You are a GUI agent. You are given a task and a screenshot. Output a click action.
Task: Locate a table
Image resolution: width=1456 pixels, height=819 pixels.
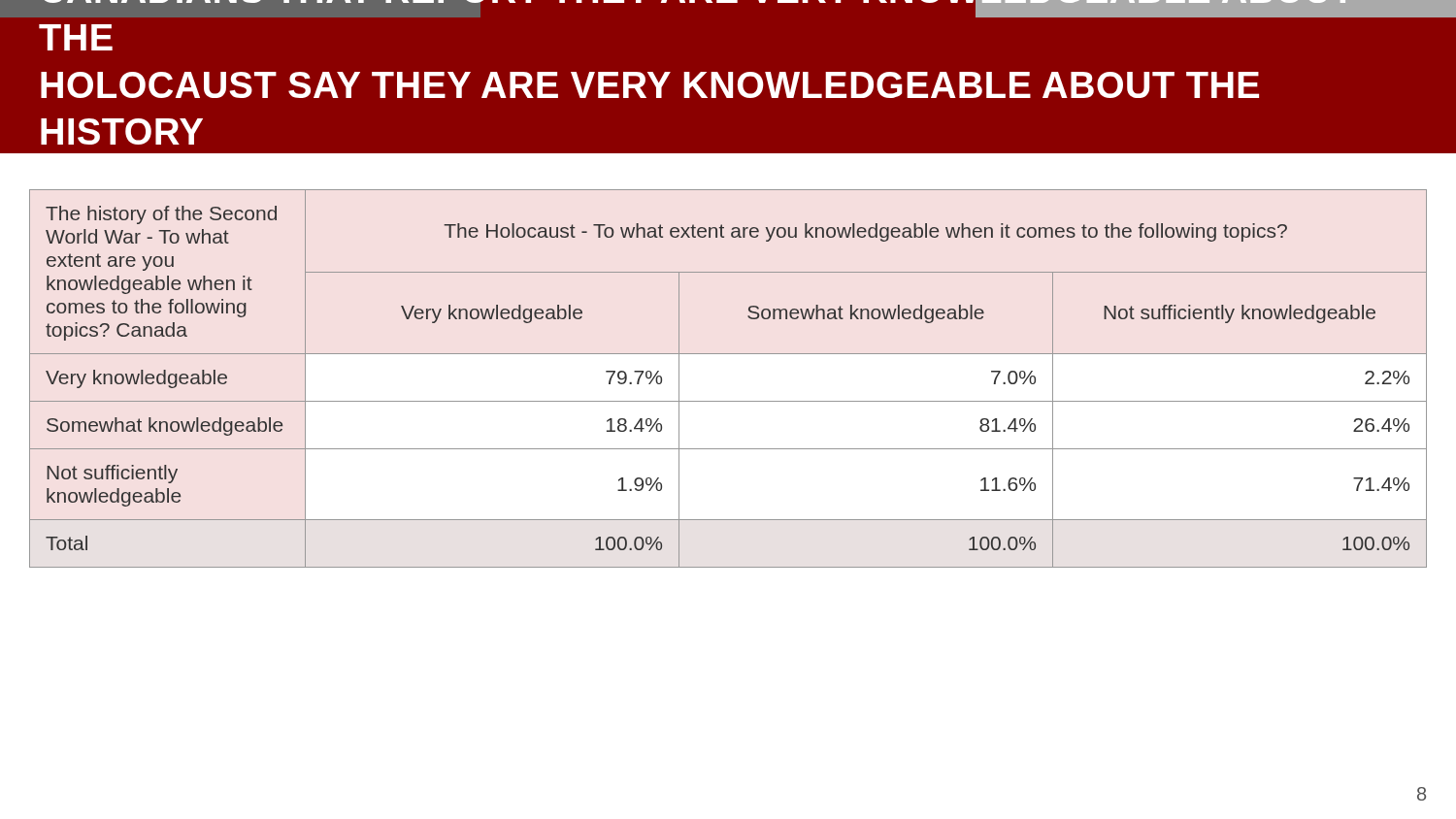[x=728, y=378]
